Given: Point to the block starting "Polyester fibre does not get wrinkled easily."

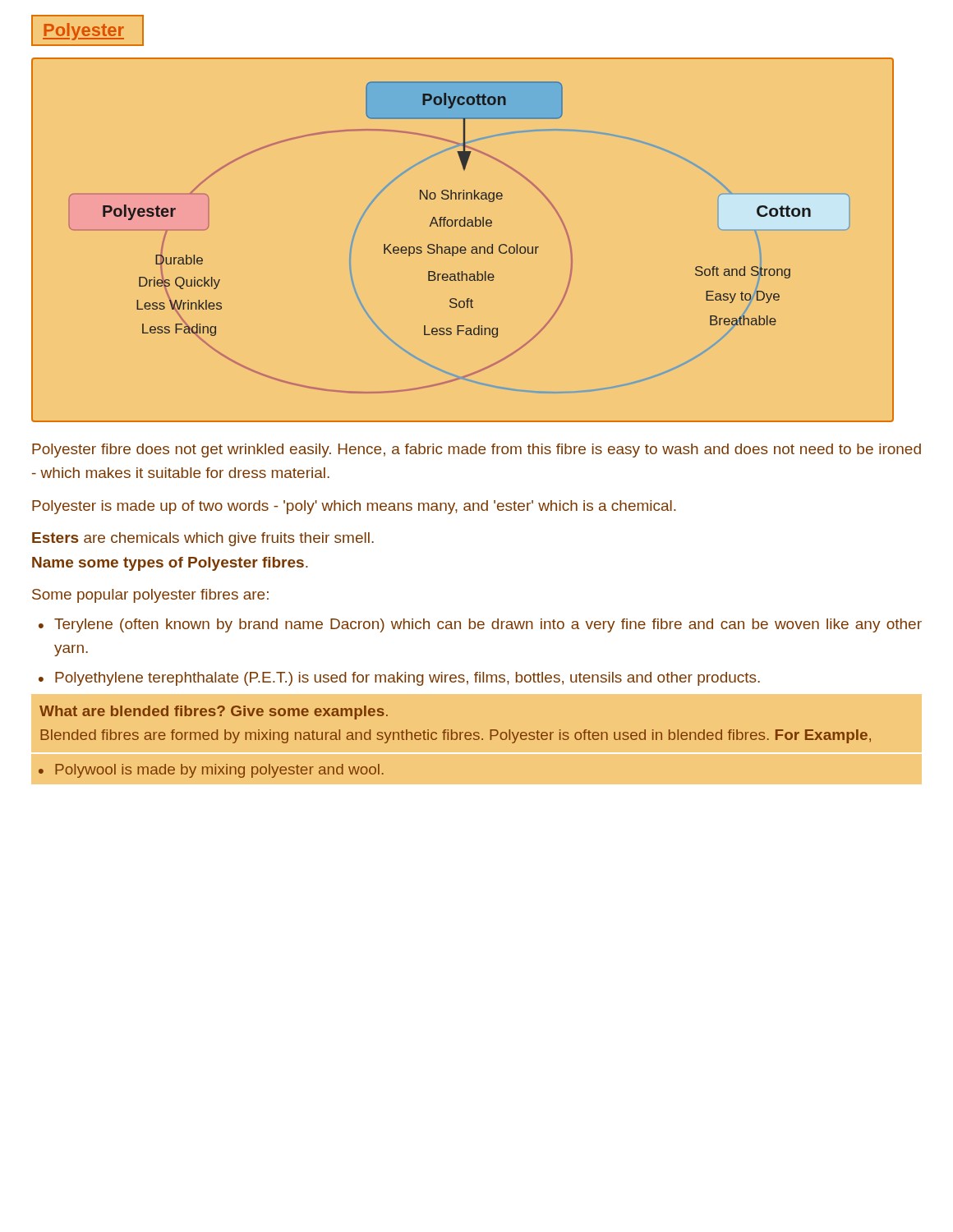Looking at the screenshot, I should pyautogui.click(x=476, y=461).
